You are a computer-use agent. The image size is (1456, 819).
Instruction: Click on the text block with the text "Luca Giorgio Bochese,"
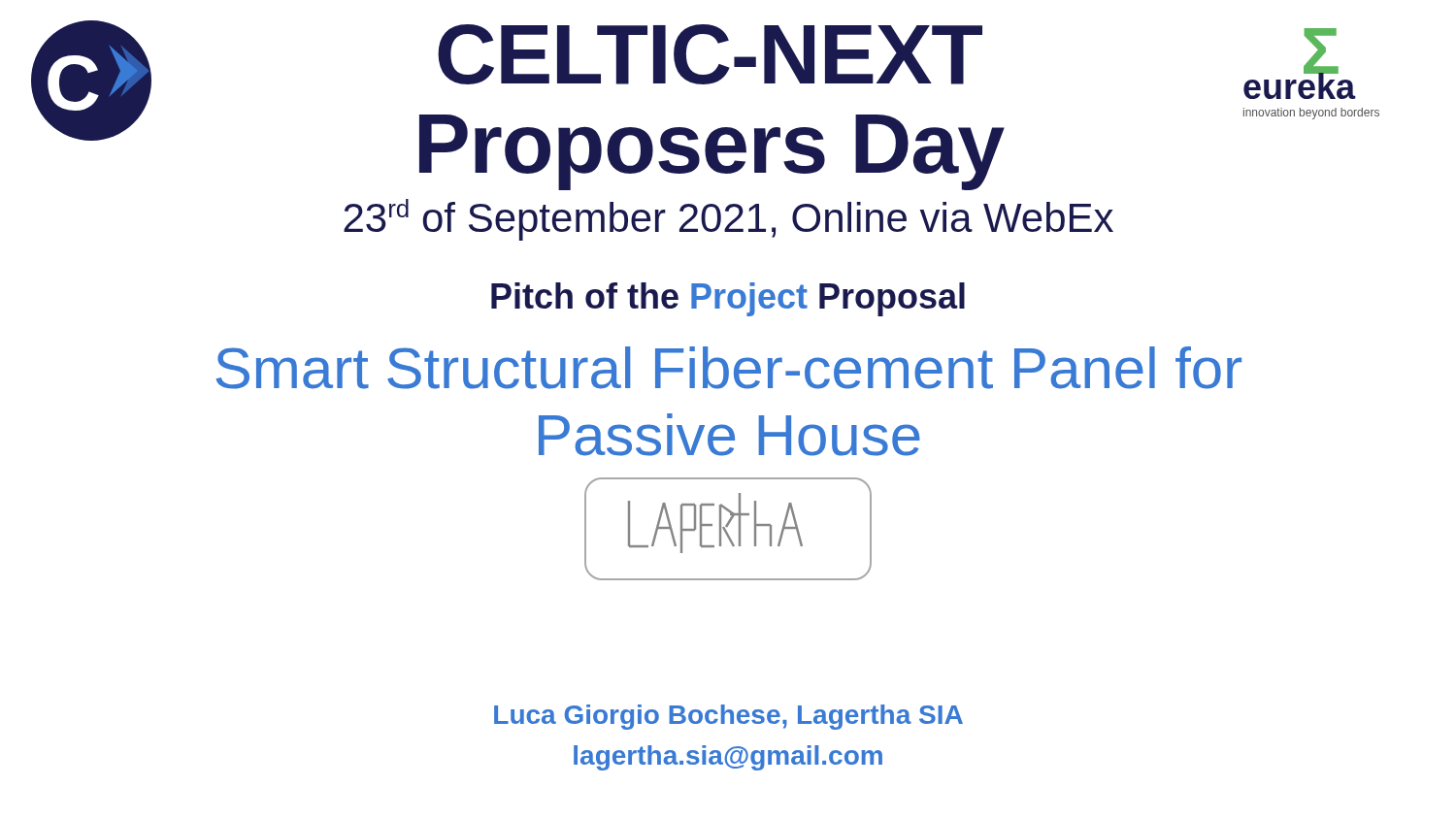728,735
